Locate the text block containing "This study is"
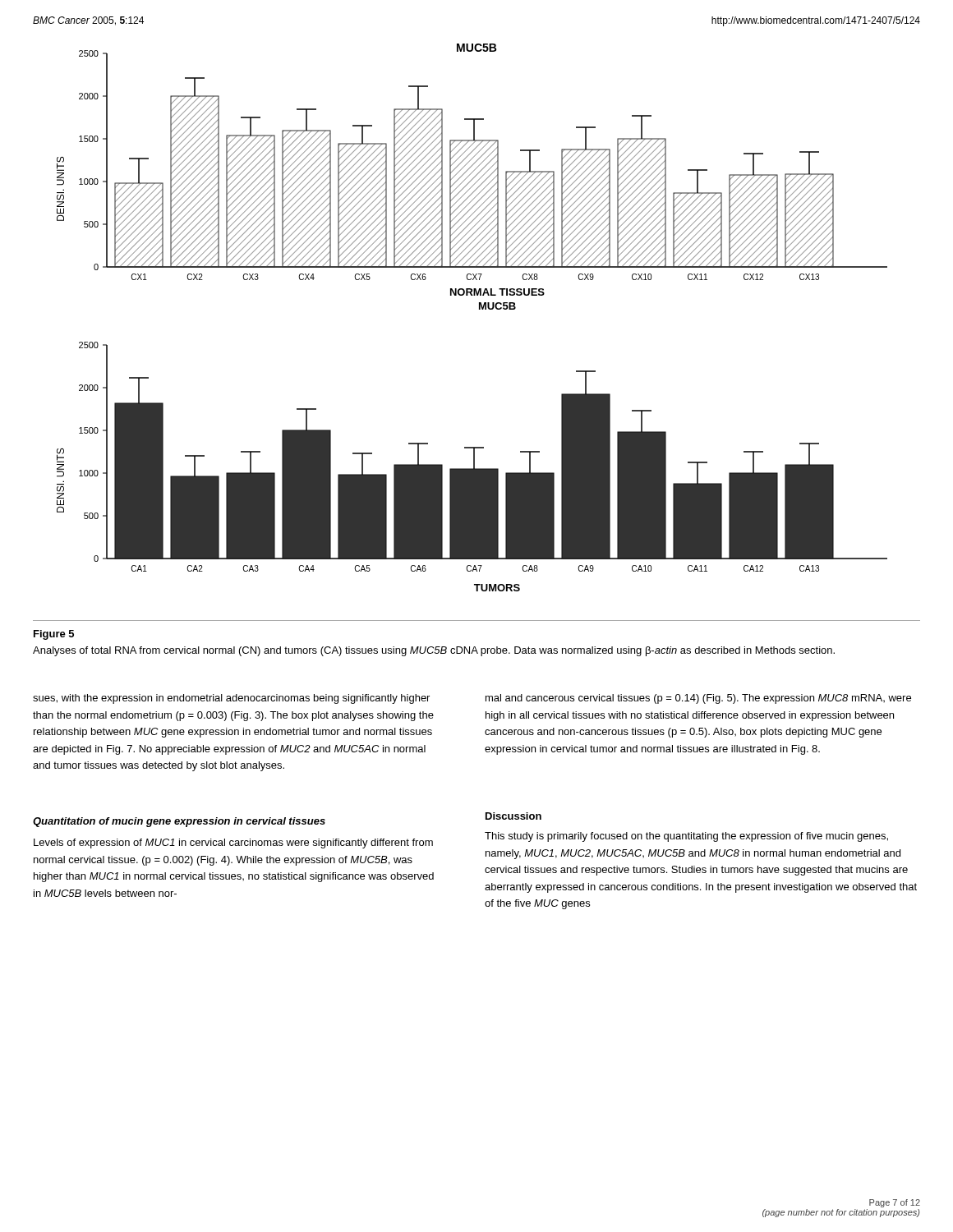The height and width of the screenshot is (1232, 953). [x=701, y=869]
